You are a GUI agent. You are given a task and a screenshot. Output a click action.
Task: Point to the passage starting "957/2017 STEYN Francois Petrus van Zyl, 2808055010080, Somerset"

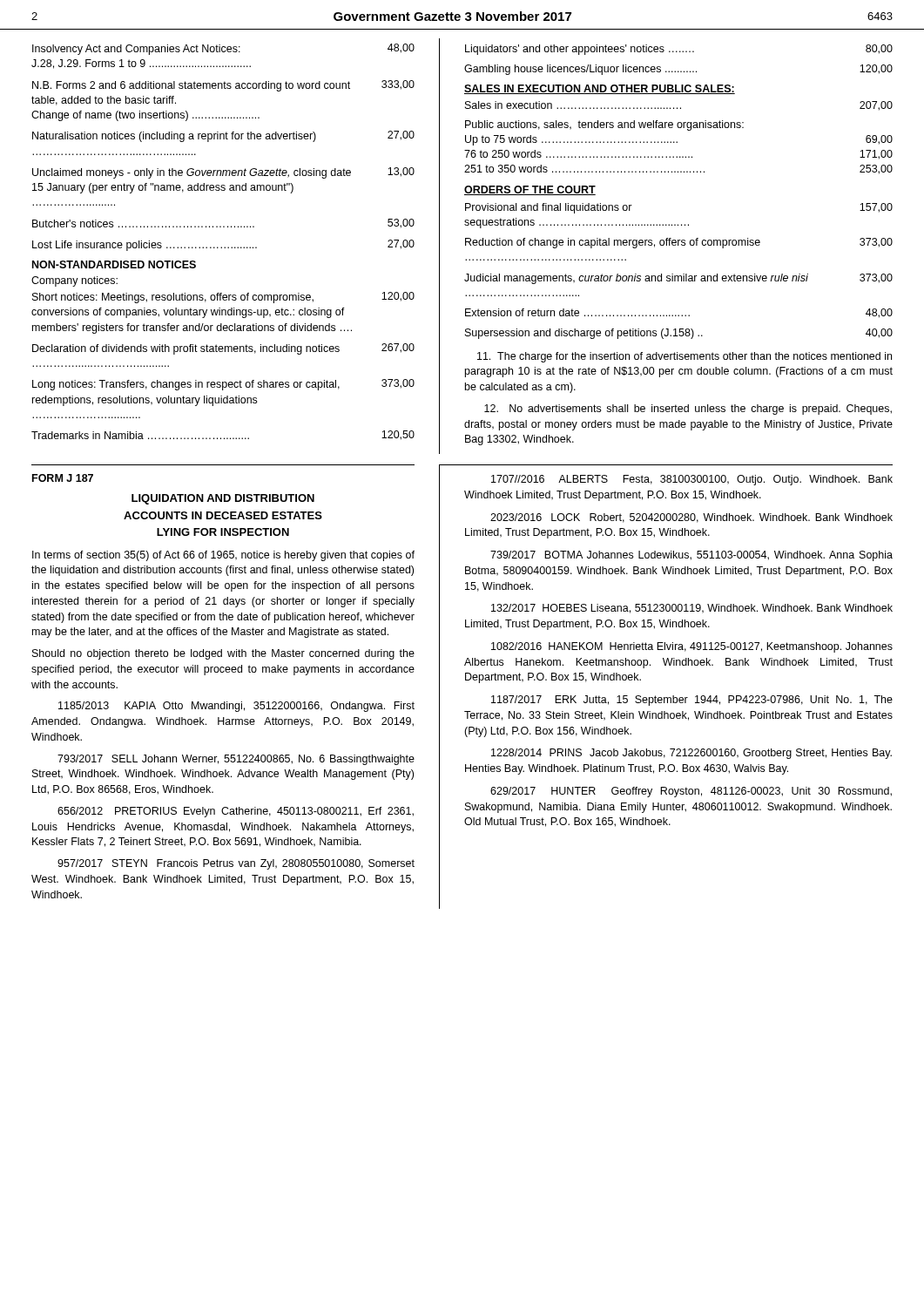223,879
